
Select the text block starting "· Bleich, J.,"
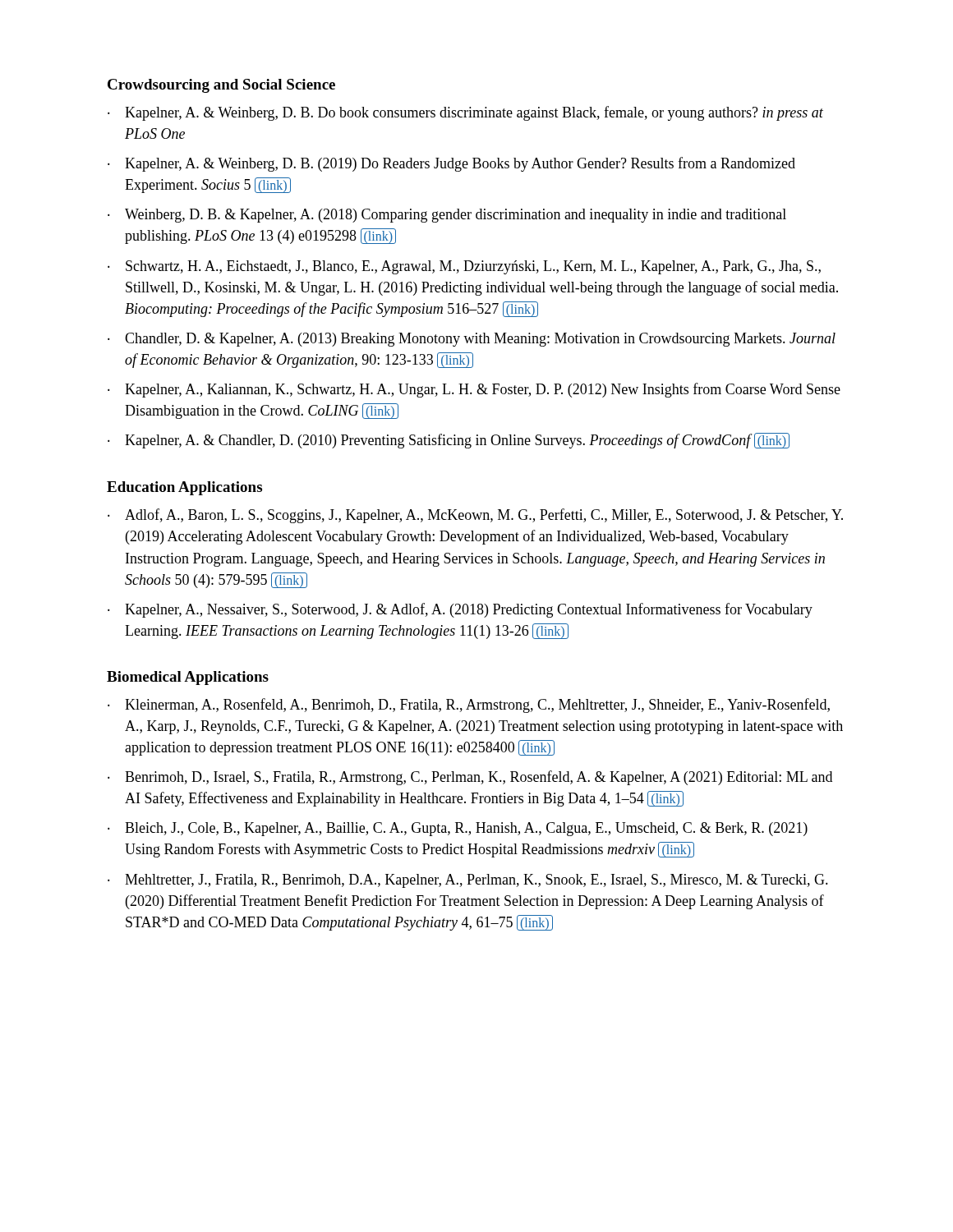[476, 839]
